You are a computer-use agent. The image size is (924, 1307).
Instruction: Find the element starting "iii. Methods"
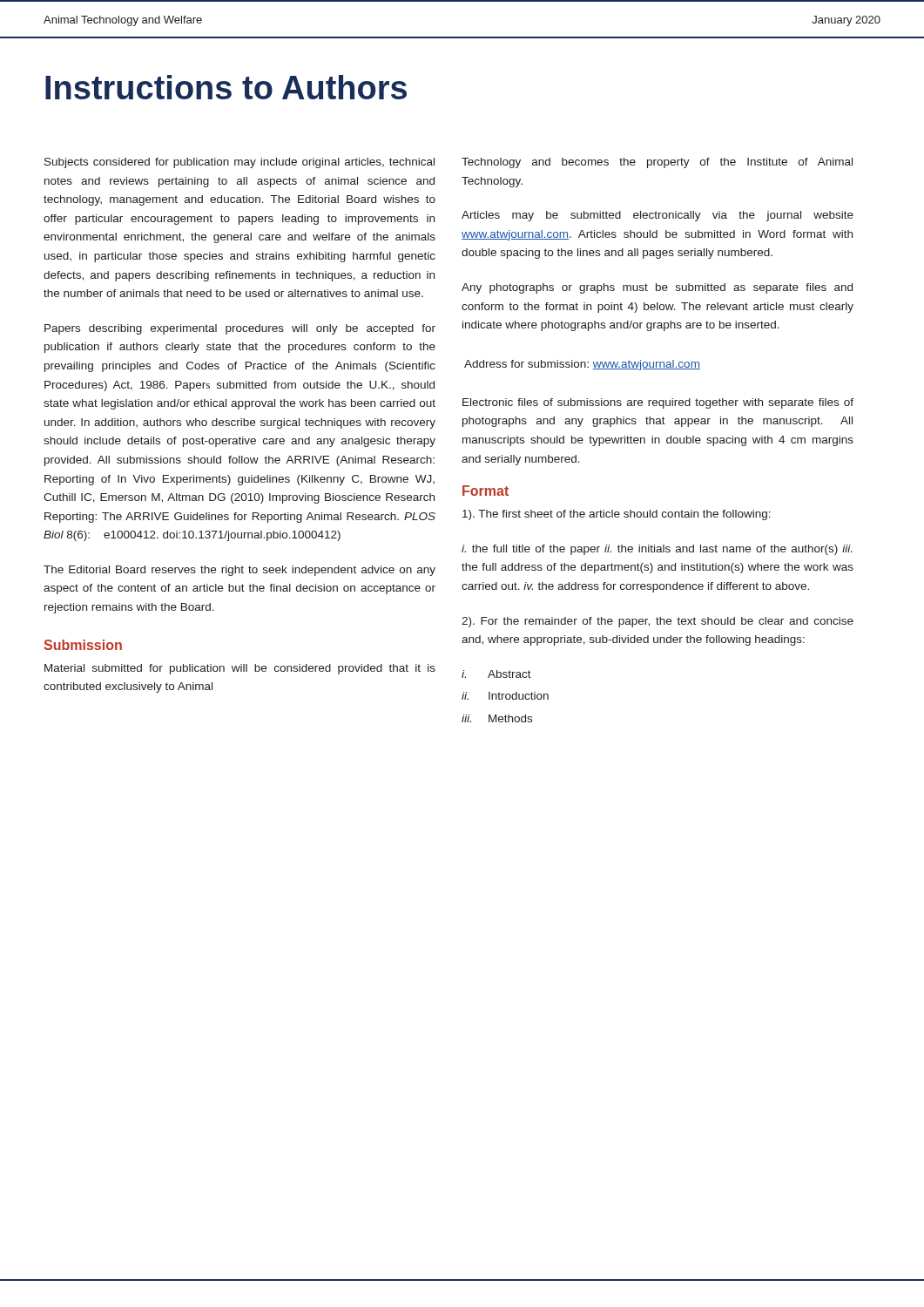click(497, 719)
